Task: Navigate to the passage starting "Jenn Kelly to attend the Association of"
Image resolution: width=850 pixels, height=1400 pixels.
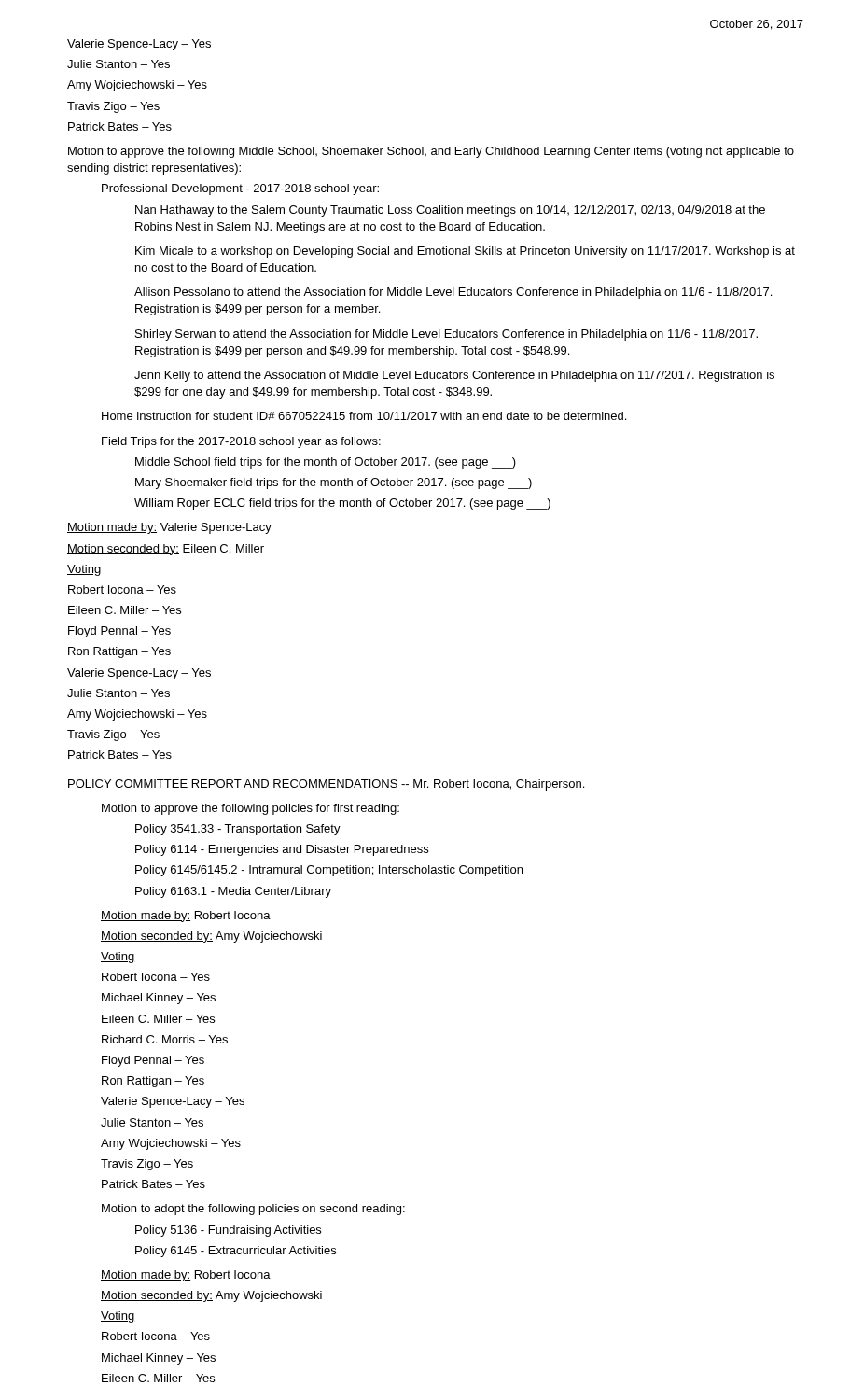Action: point(455,383)
